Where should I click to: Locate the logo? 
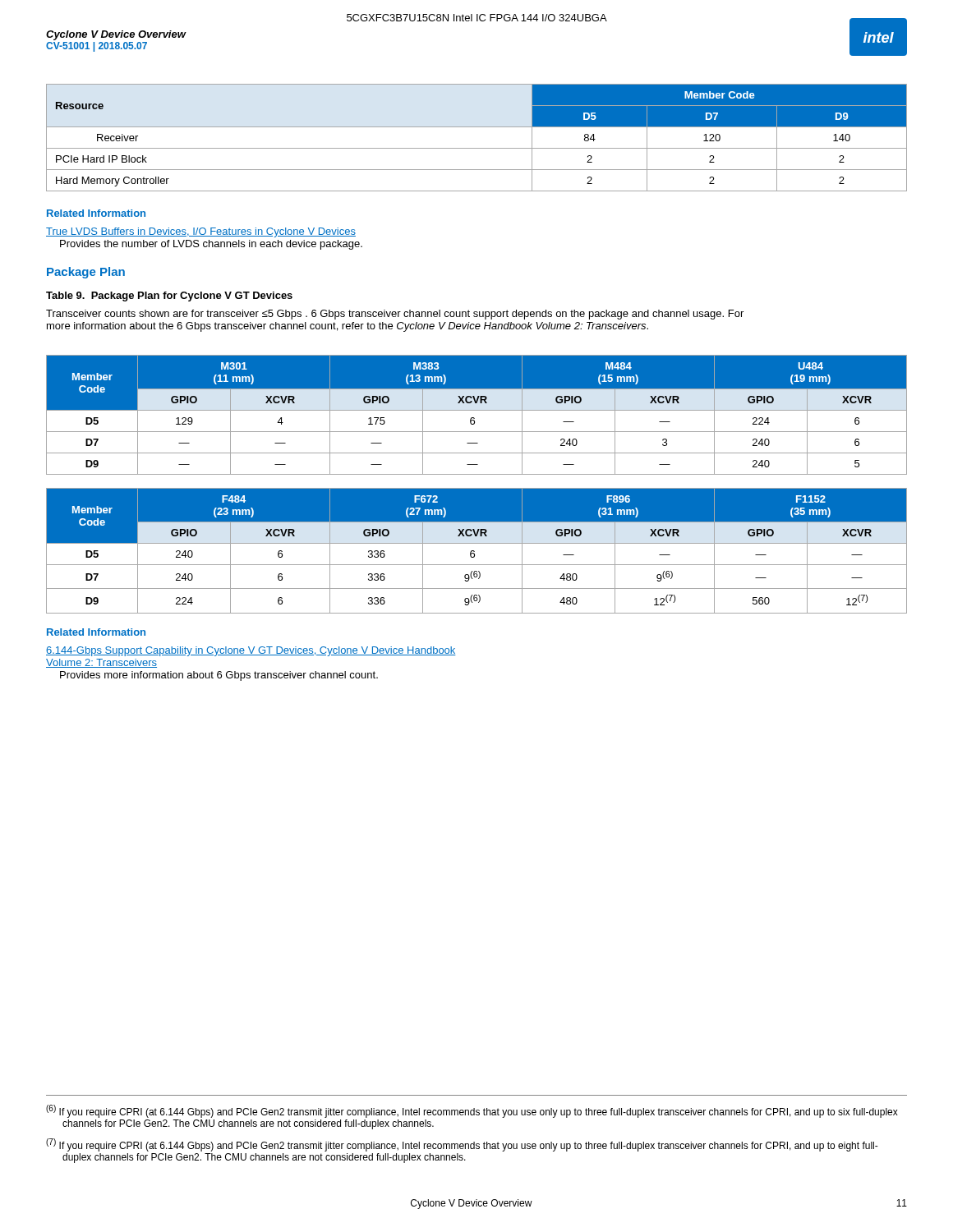pyautogui.click(x=878, y=37)
